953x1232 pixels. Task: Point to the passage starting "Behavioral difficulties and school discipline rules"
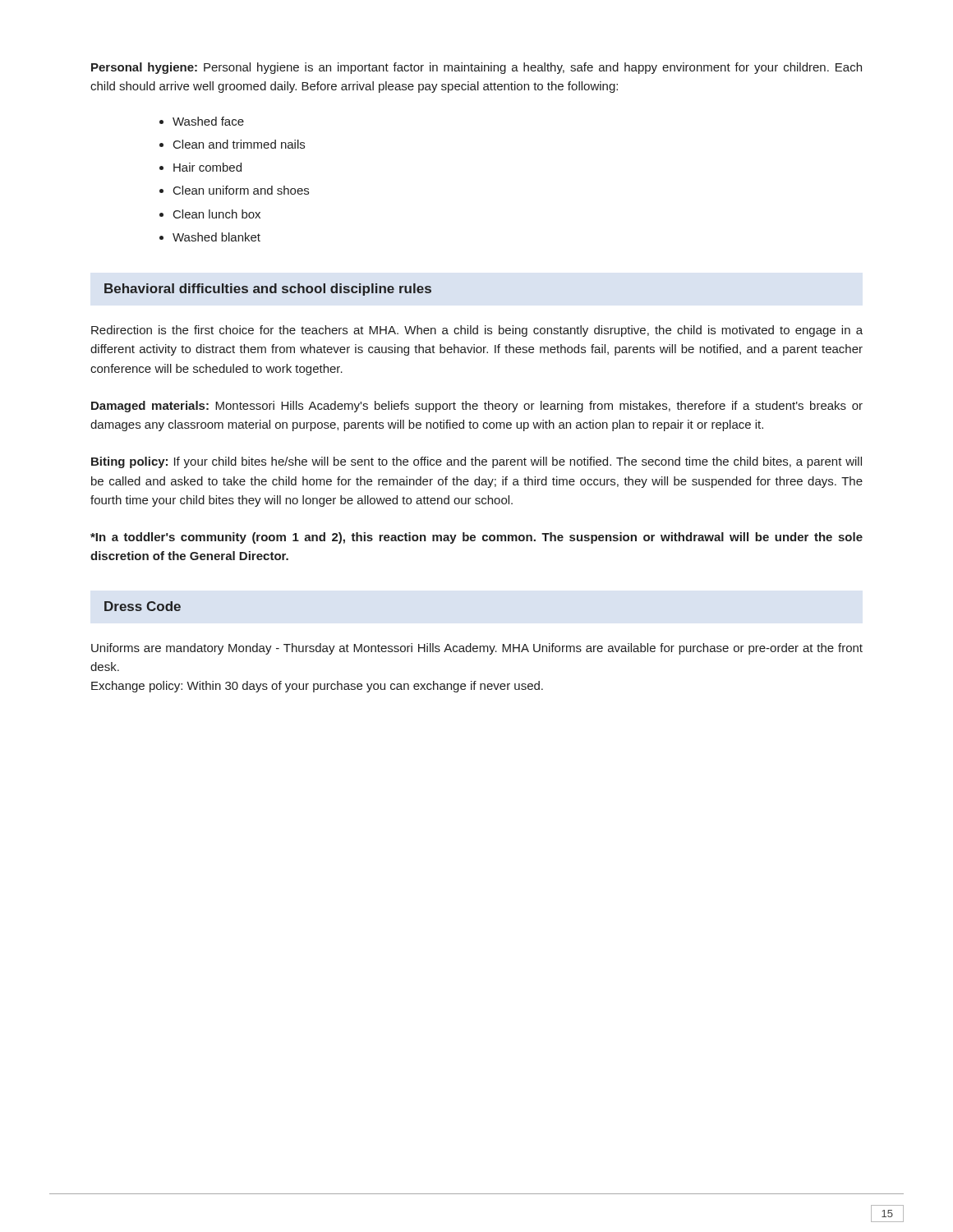click(268, 289)
